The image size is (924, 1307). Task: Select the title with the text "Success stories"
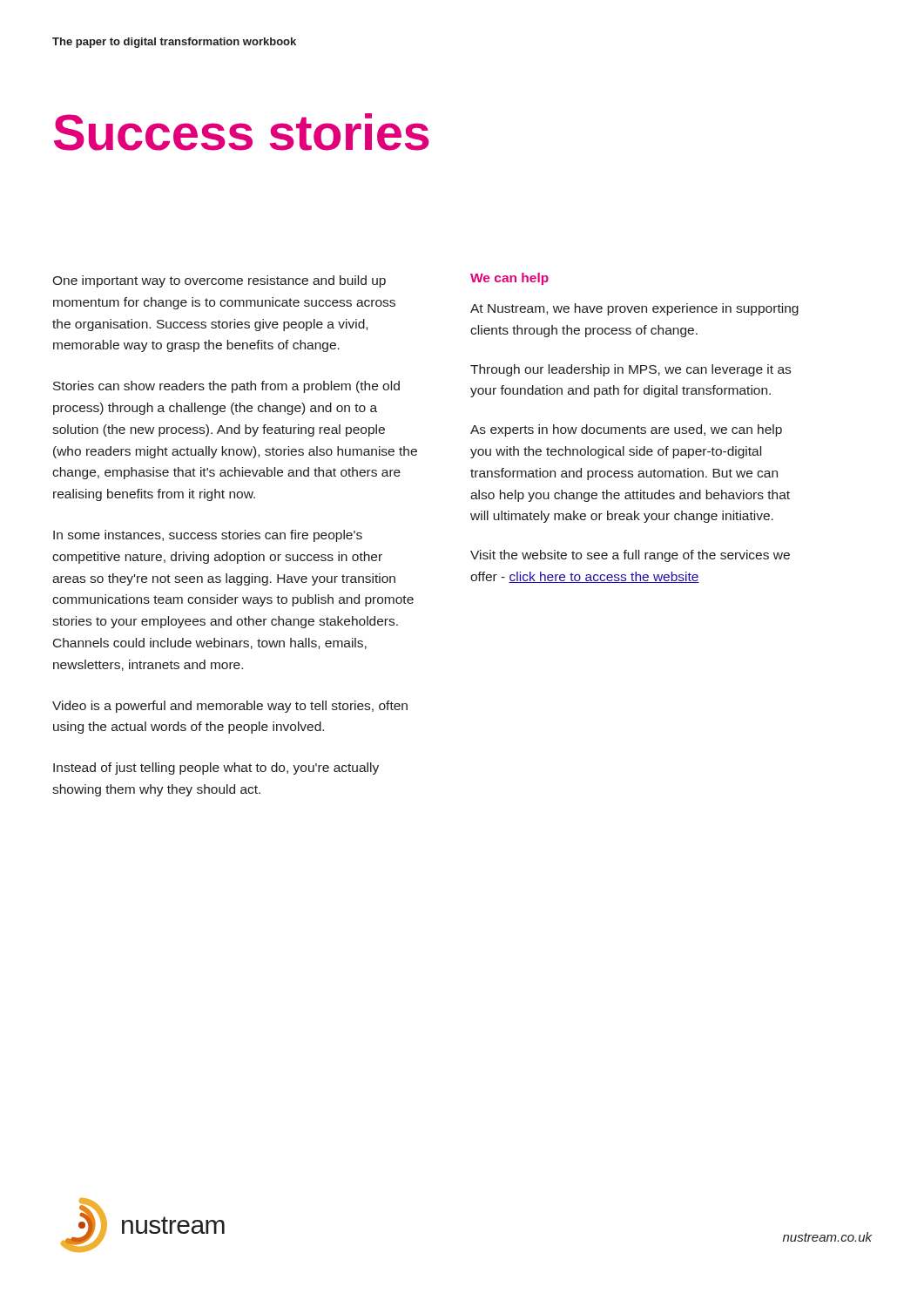(241, 132)
